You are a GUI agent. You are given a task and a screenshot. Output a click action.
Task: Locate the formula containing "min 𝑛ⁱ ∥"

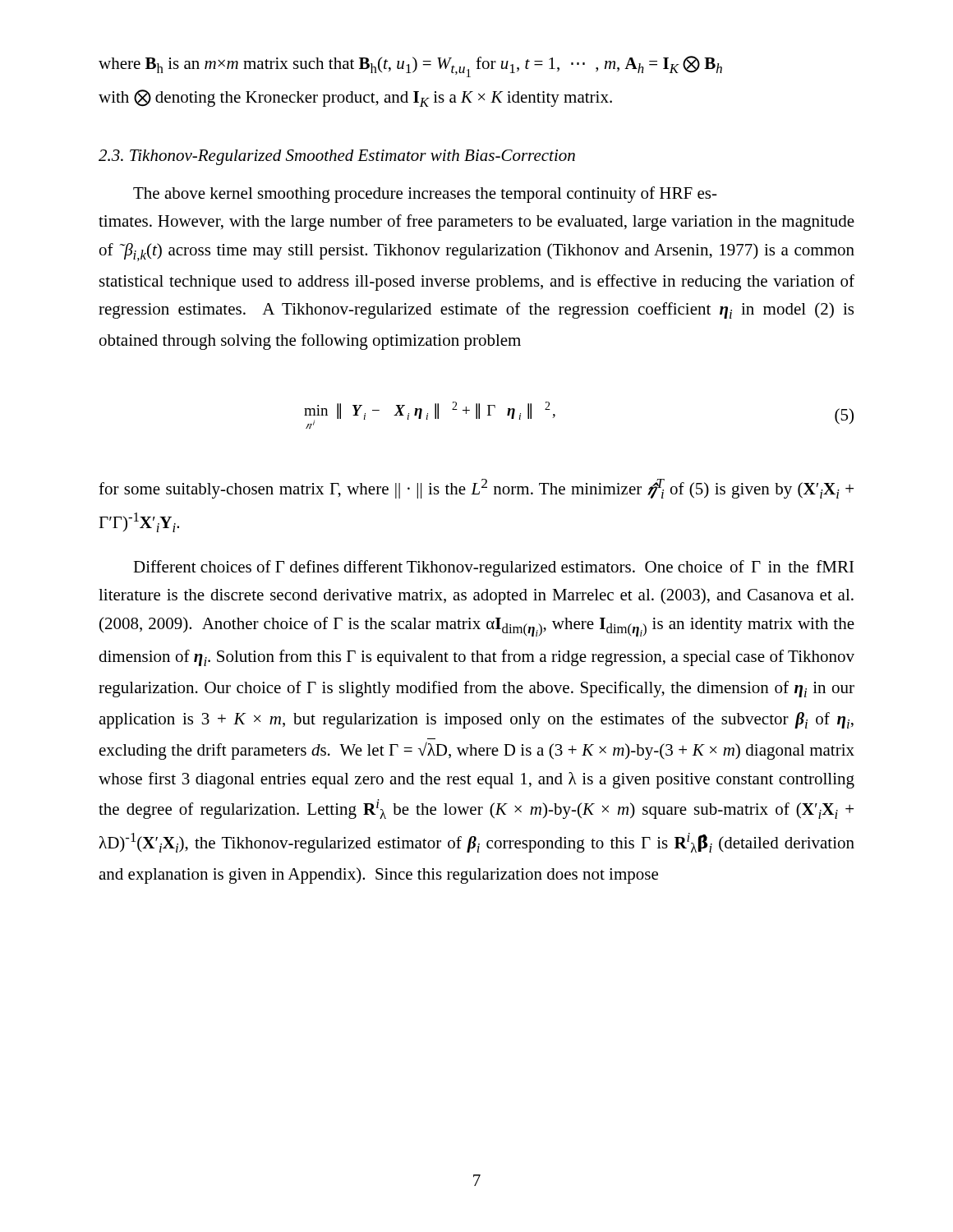435,415
